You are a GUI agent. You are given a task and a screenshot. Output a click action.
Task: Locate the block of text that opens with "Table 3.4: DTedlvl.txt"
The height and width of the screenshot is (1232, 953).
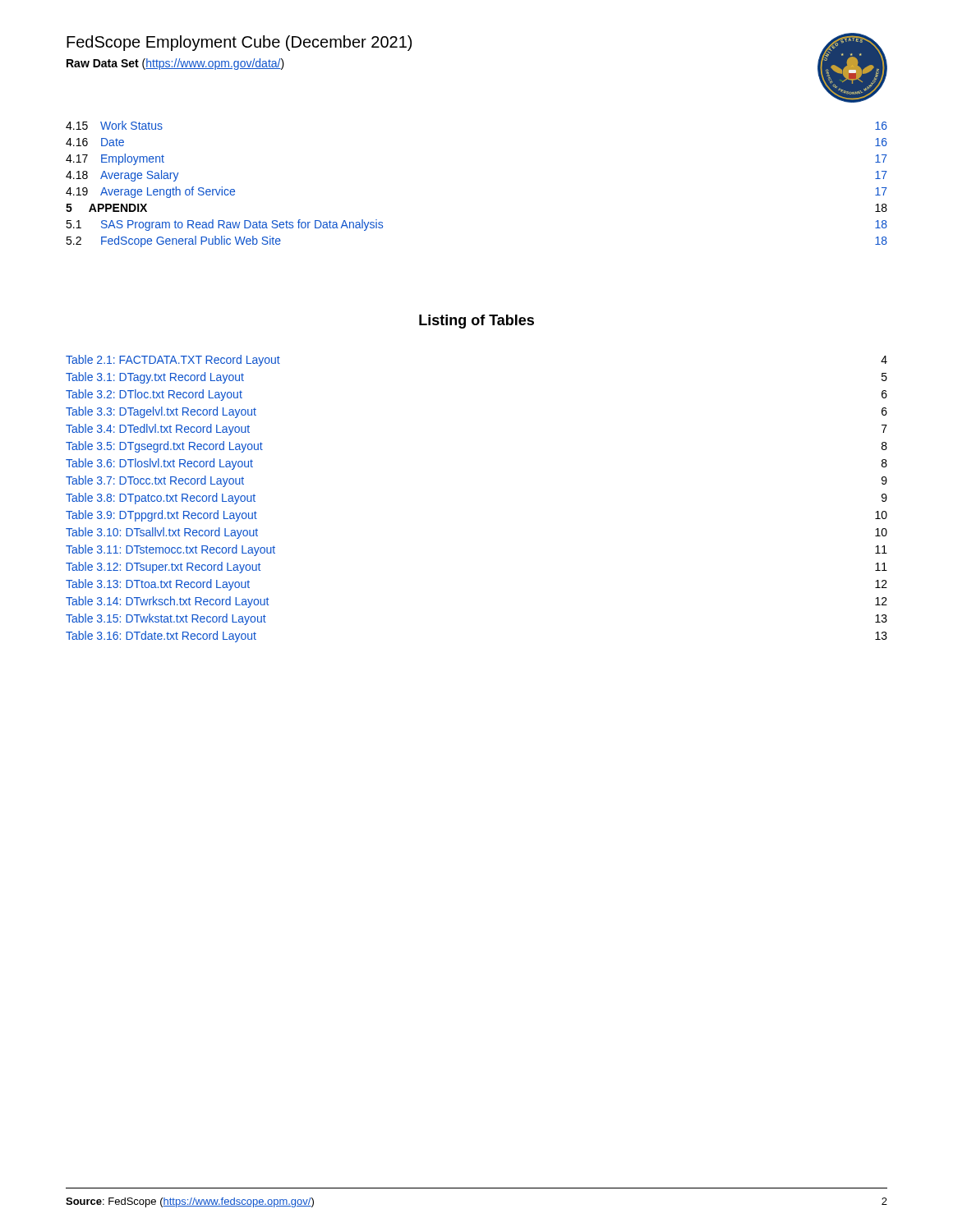(152, 430)
